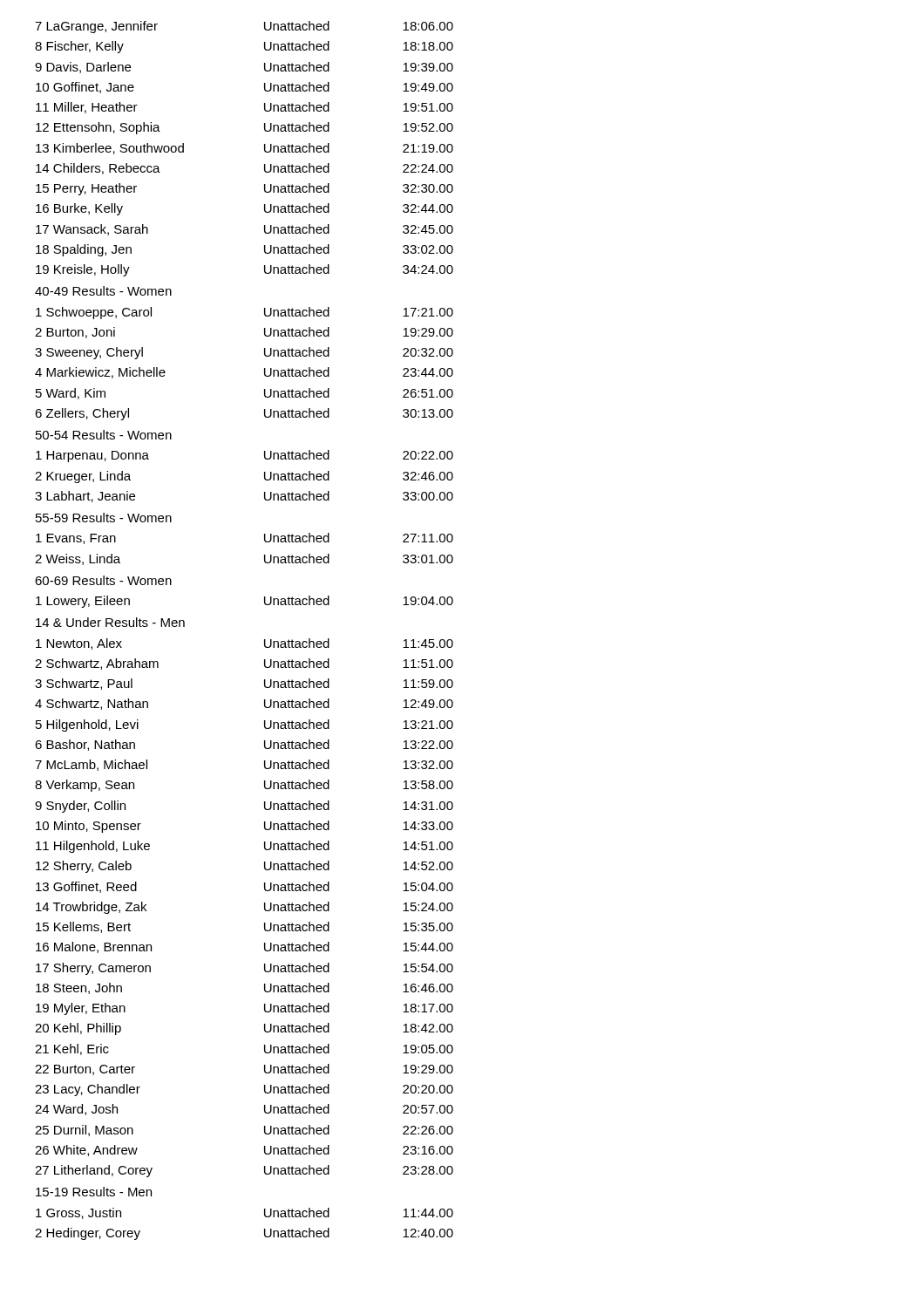Point to the passage starting "55-59 Results - Women"
The width and height of the screenshot is (924, 1308).
click(103, 518)
